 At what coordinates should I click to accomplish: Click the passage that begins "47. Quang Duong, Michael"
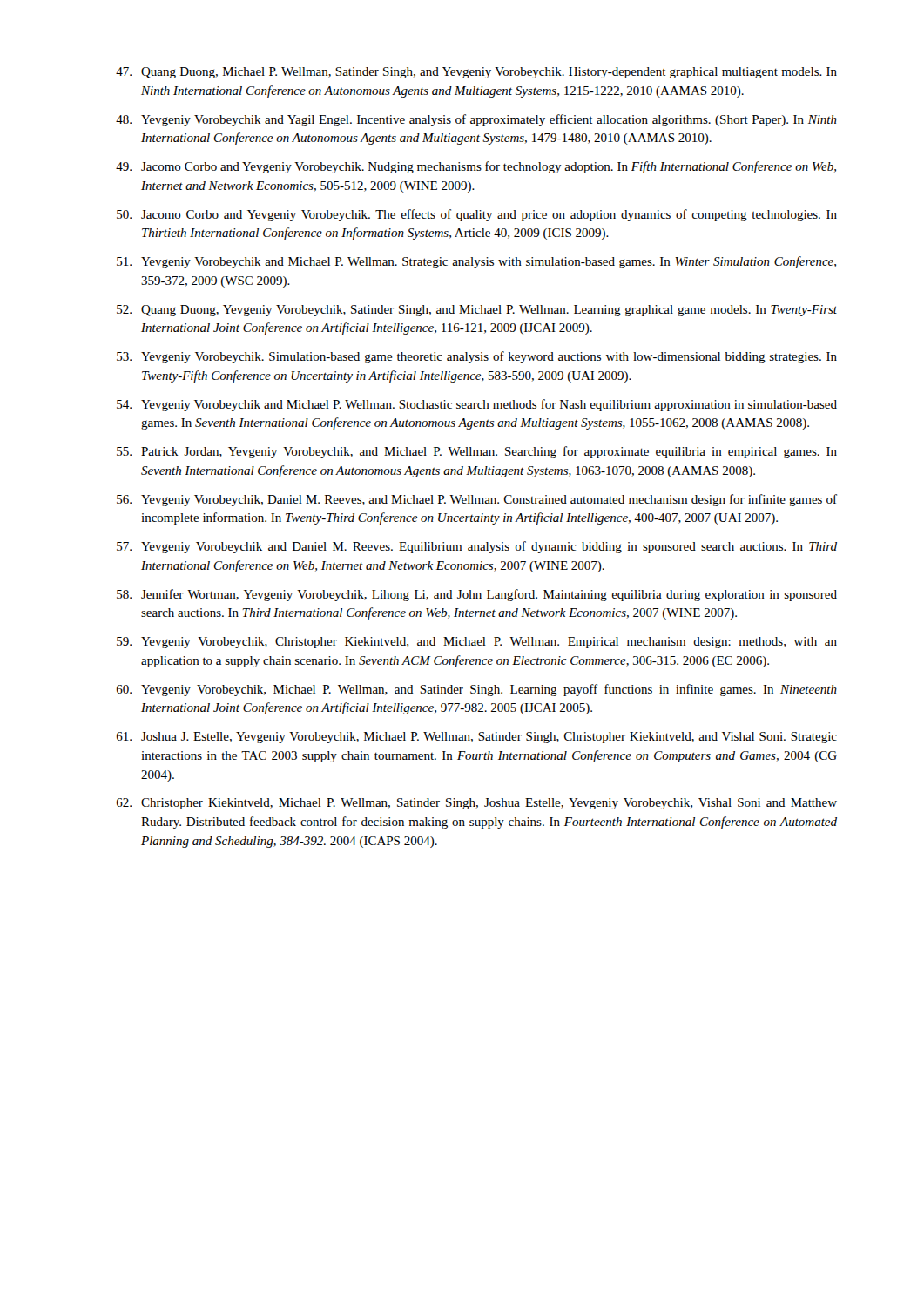click(x=462, y=82)
